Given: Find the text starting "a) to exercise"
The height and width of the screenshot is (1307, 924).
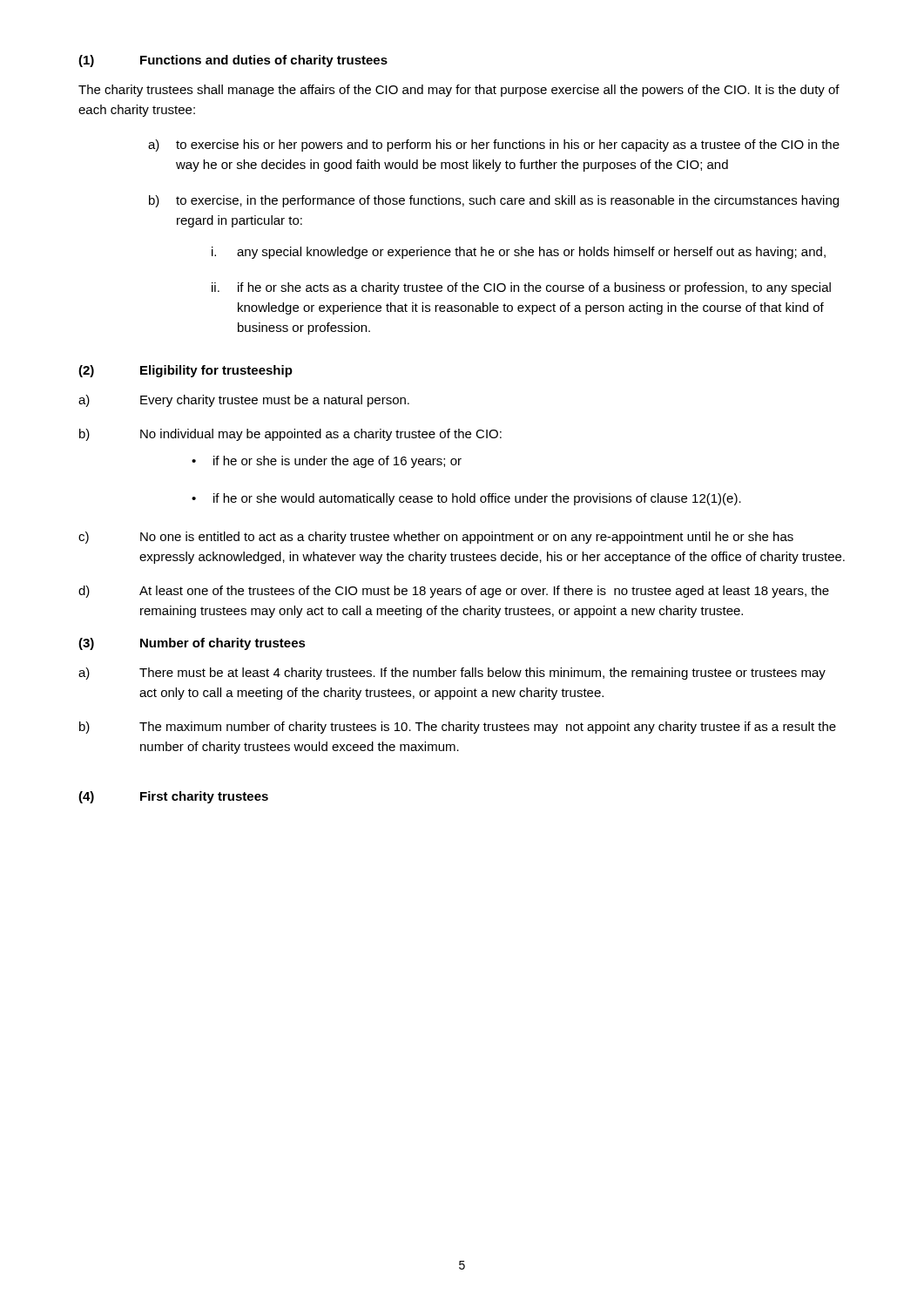Looking at the screenshot, I should (497, 154).
